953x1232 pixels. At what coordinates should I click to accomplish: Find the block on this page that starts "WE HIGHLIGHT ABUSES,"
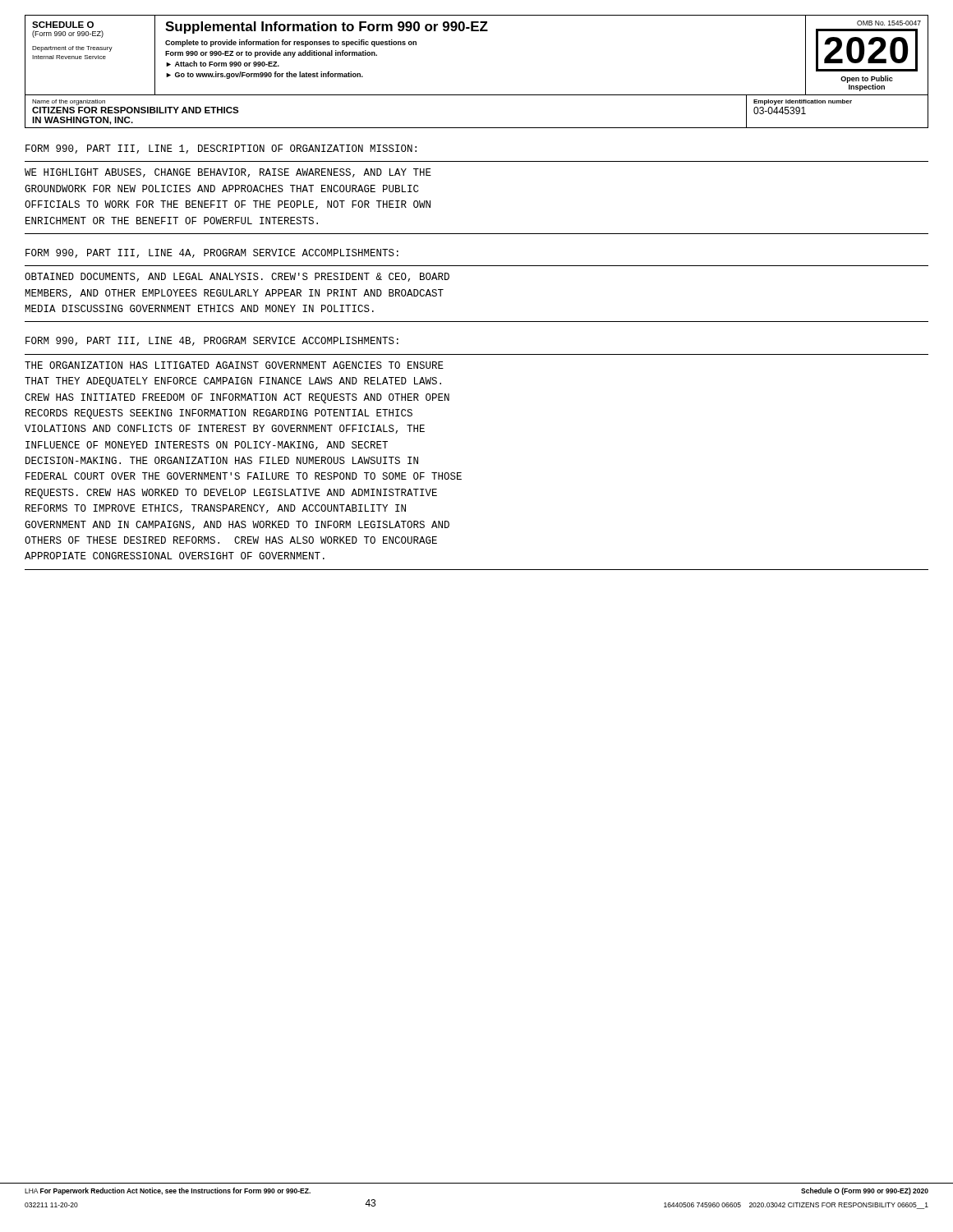(x=228, y=197)
